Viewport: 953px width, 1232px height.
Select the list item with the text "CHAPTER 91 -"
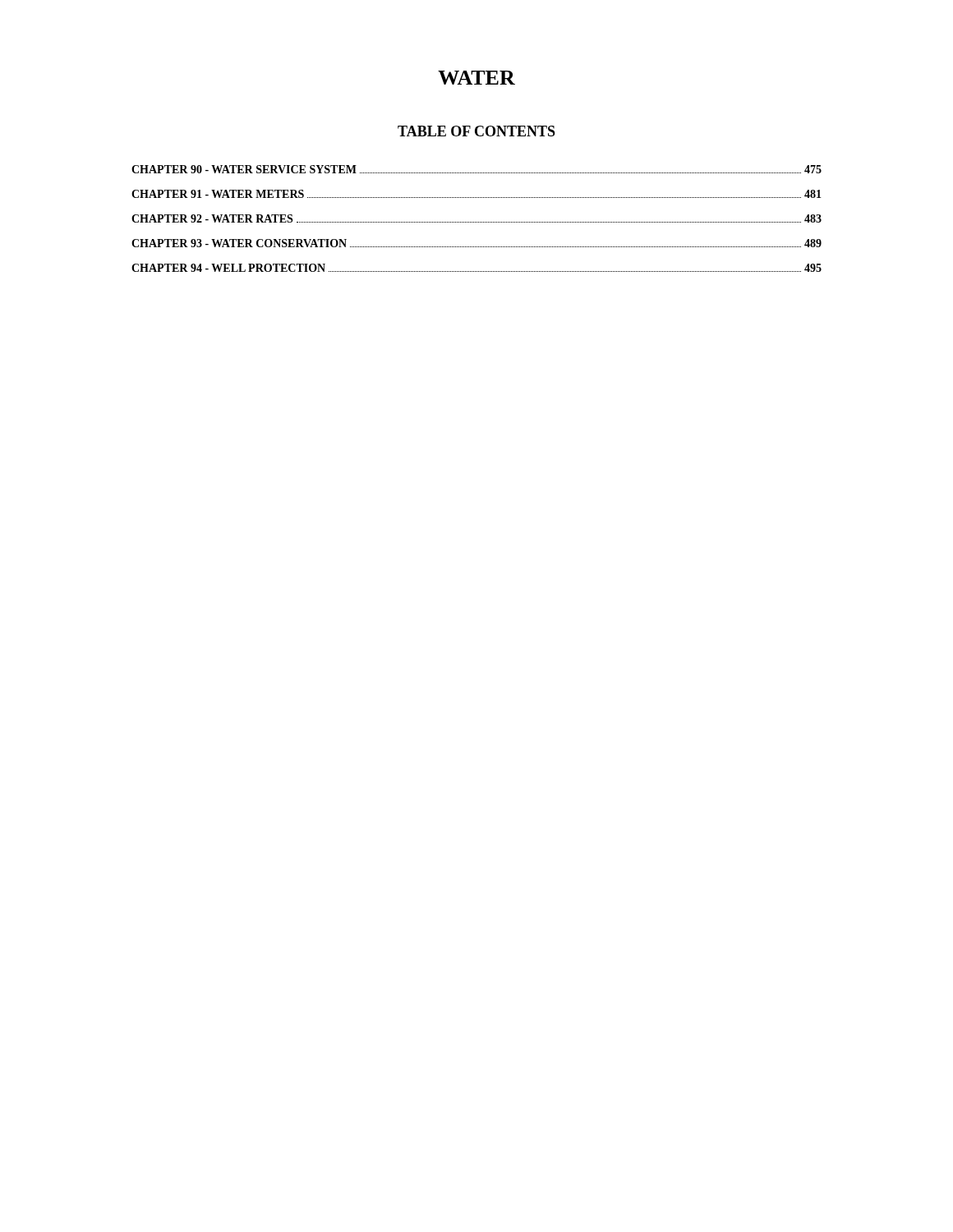[476, 195]
